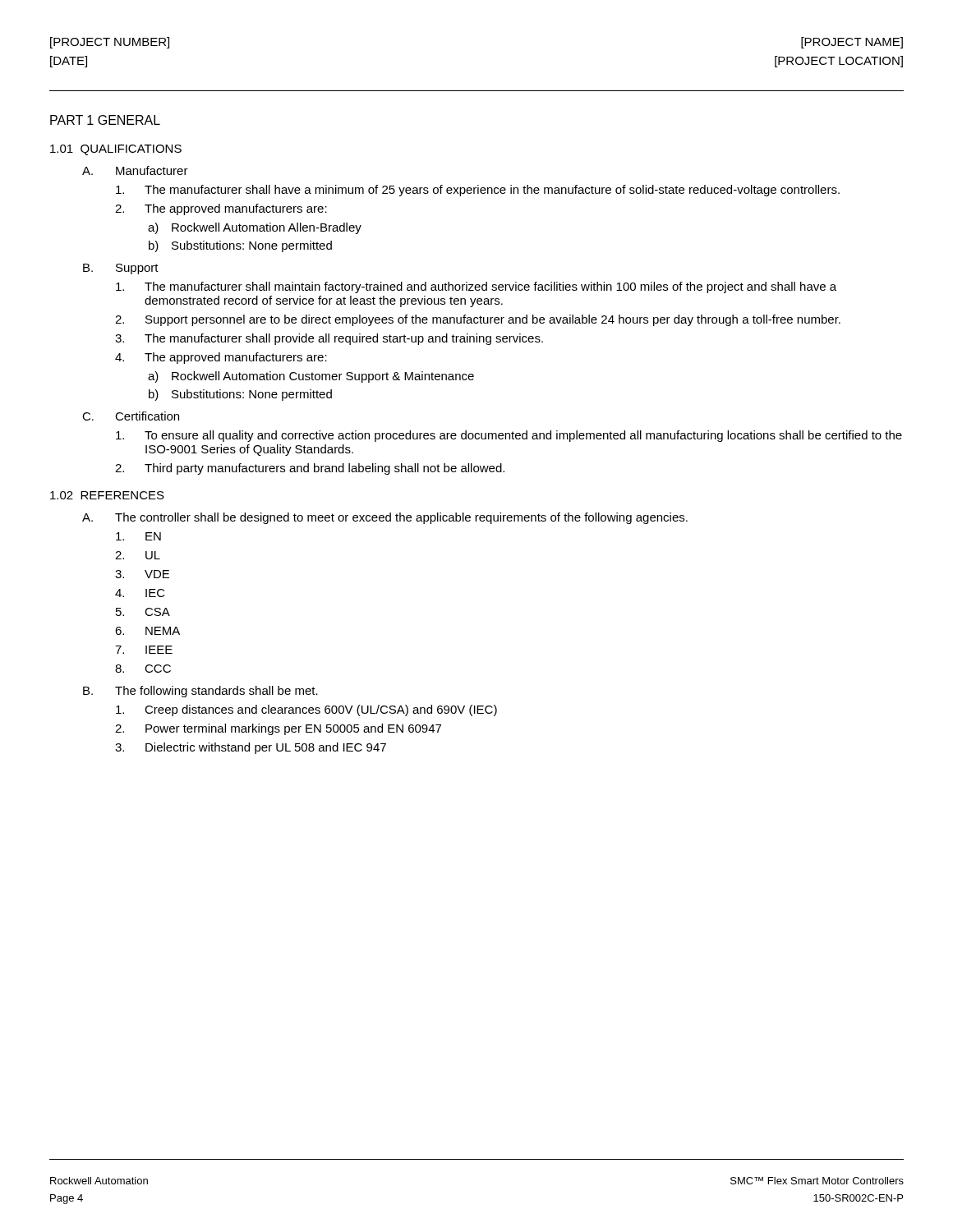
Task: Find the block on this page that starts "B. The following standards"
Action: pyautogui.click(x=200, y=692)
